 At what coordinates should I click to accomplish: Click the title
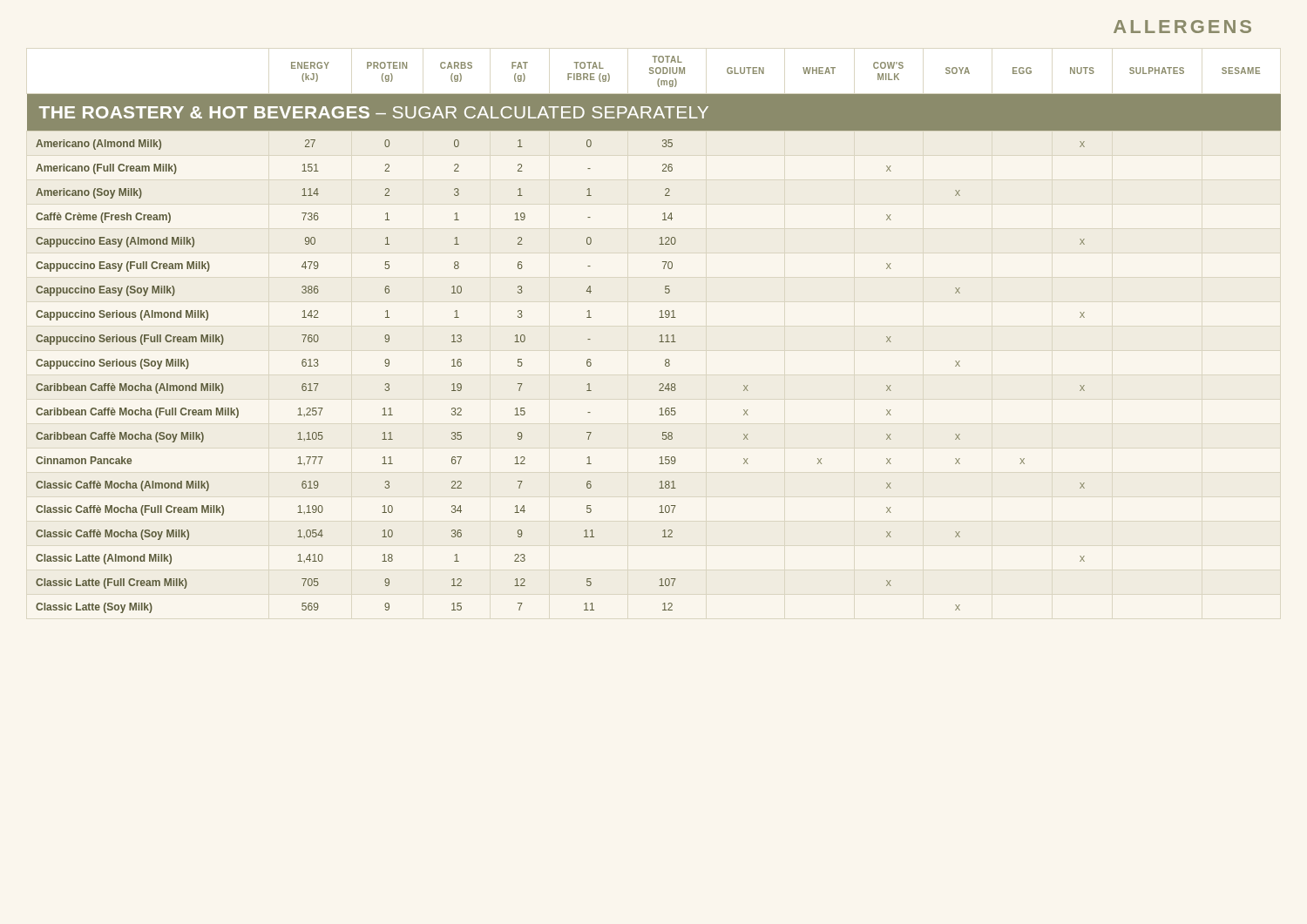coord(1184,27)
